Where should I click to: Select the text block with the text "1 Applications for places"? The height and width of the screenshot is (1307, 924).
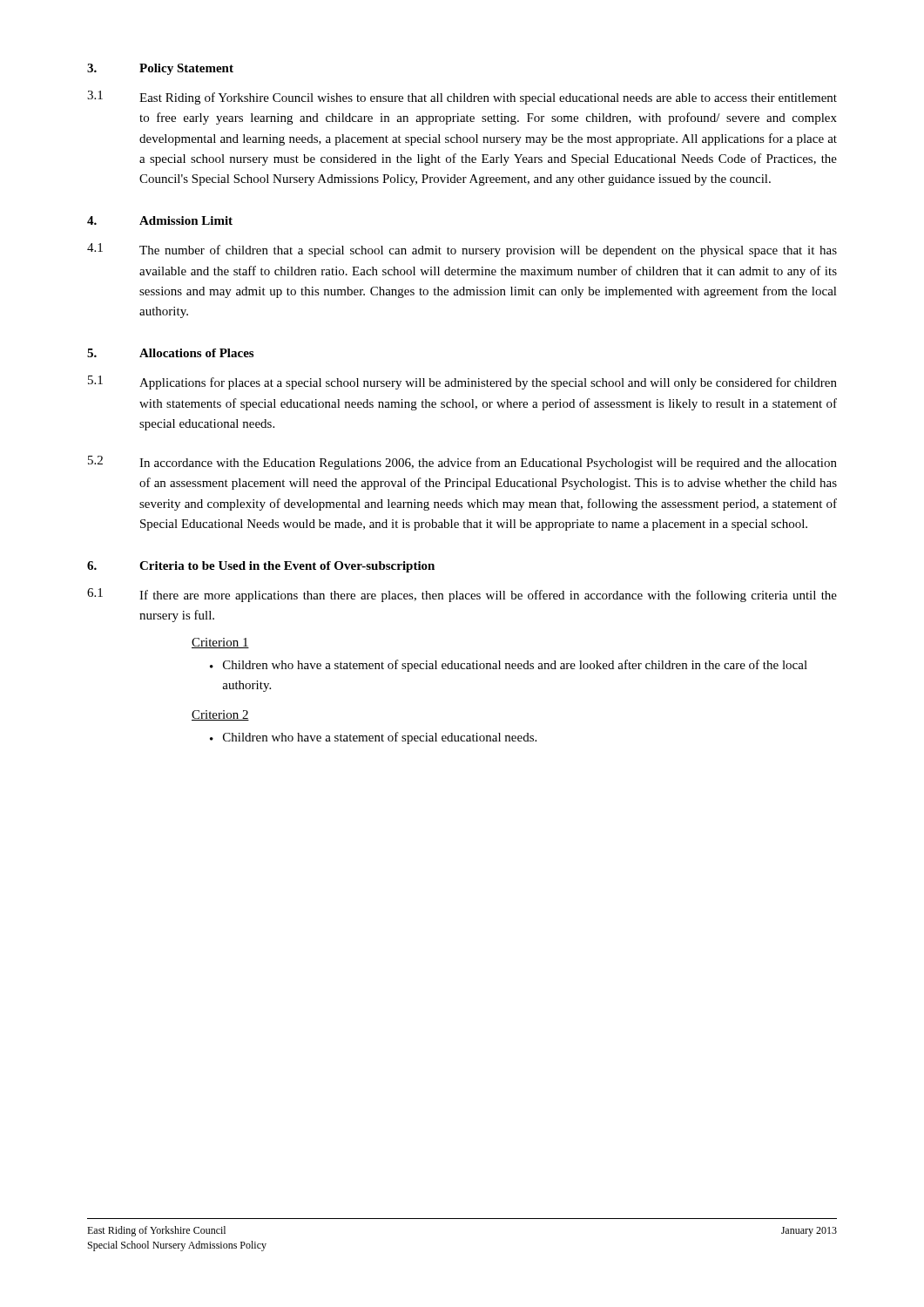coord(462,404)
